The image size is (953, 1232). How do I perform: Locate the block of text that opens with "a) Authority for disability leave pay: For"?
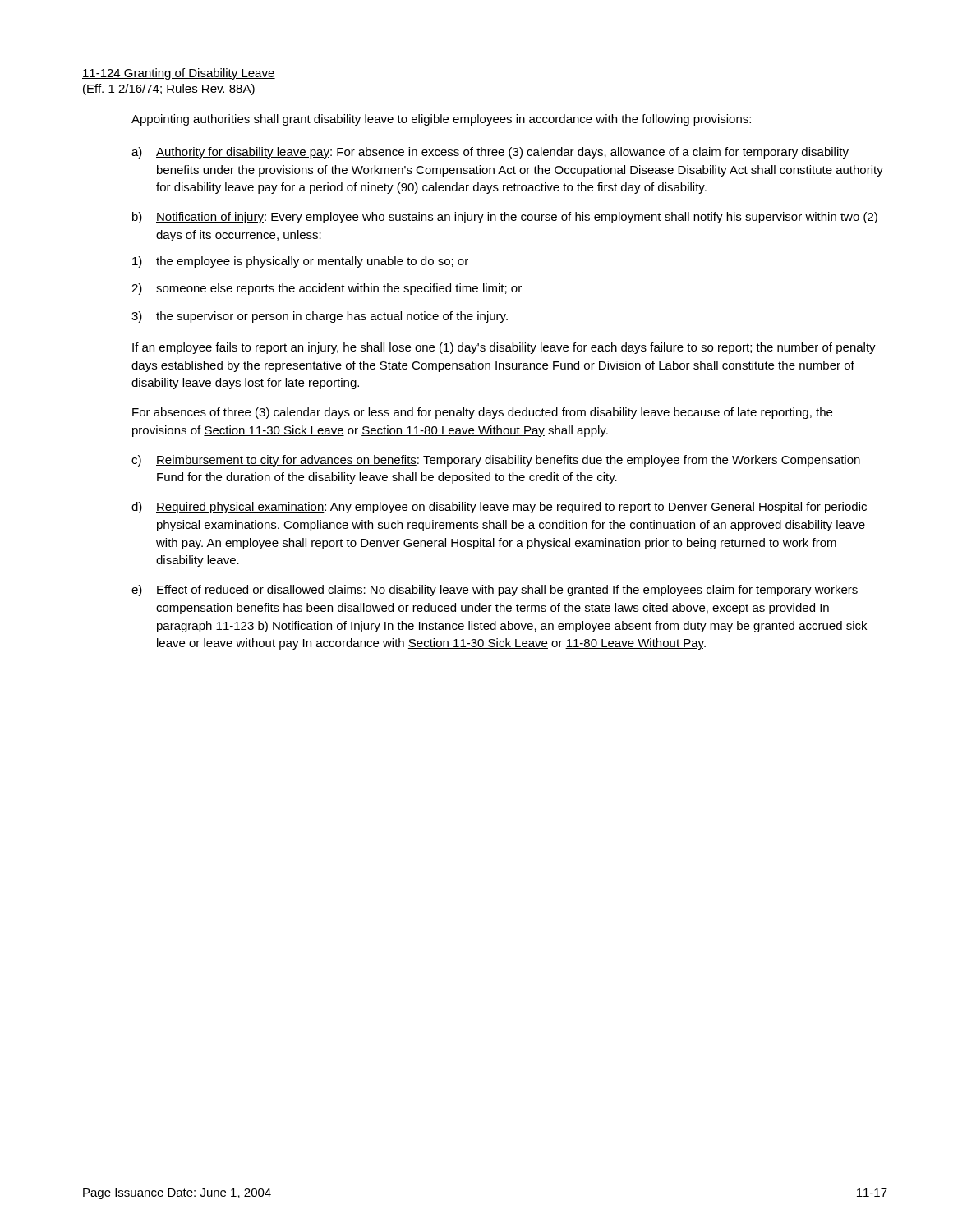(x=509, y=169)
